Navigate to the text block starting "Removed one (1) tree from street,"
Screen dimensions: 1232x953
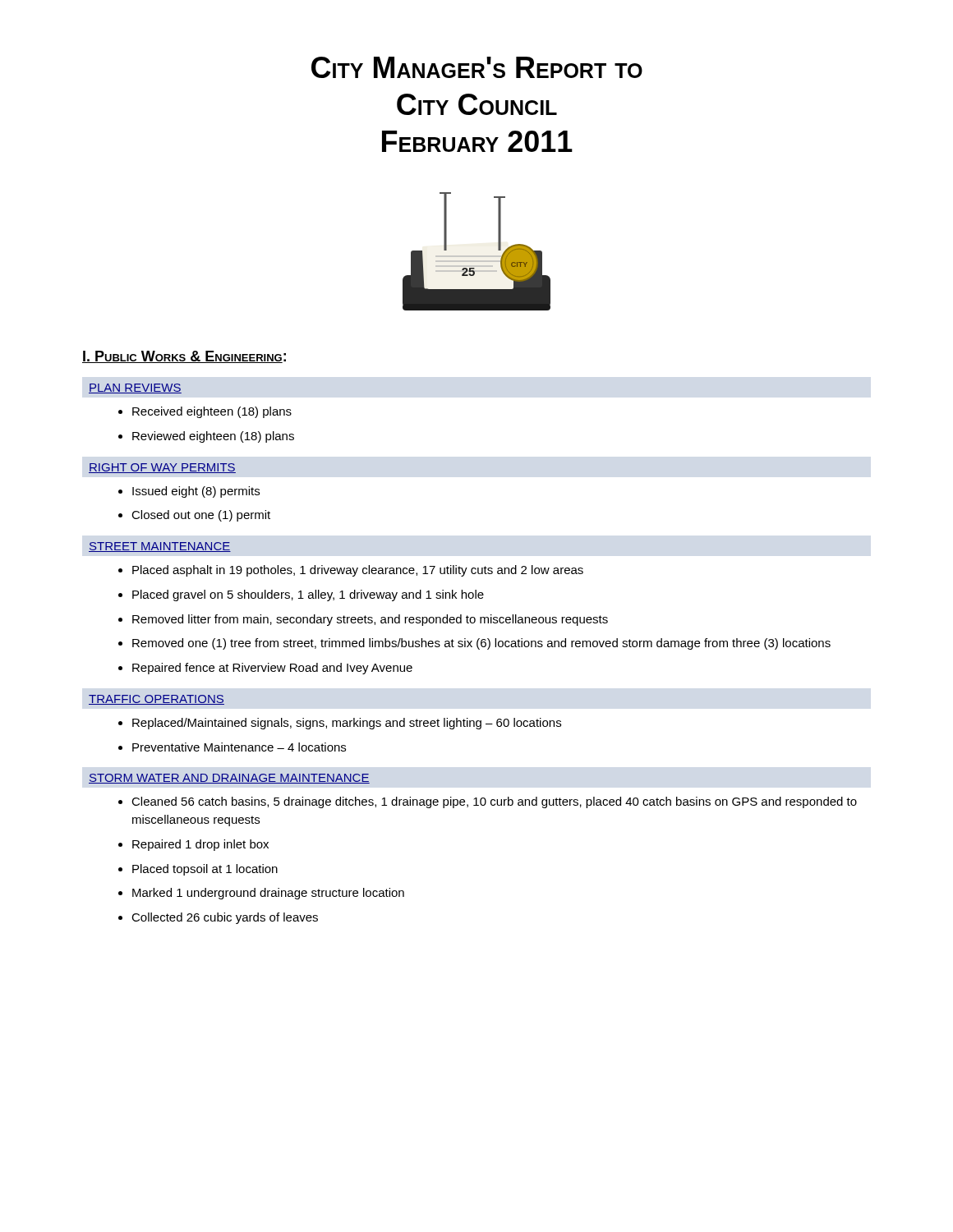click(x=476, y=643)
